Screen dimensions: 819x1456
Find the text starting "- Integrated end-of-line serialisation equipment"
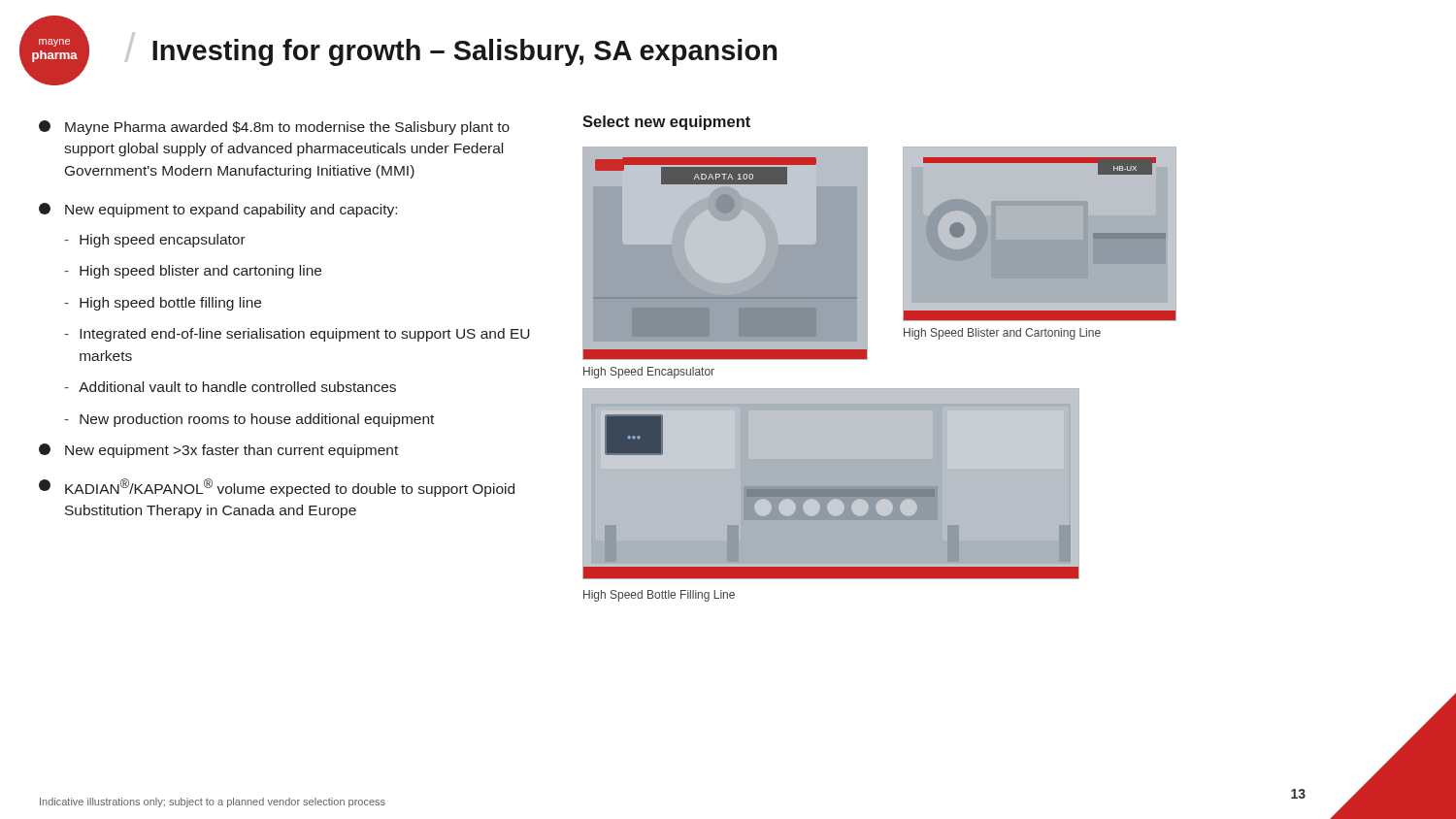[x=304, y=345]
